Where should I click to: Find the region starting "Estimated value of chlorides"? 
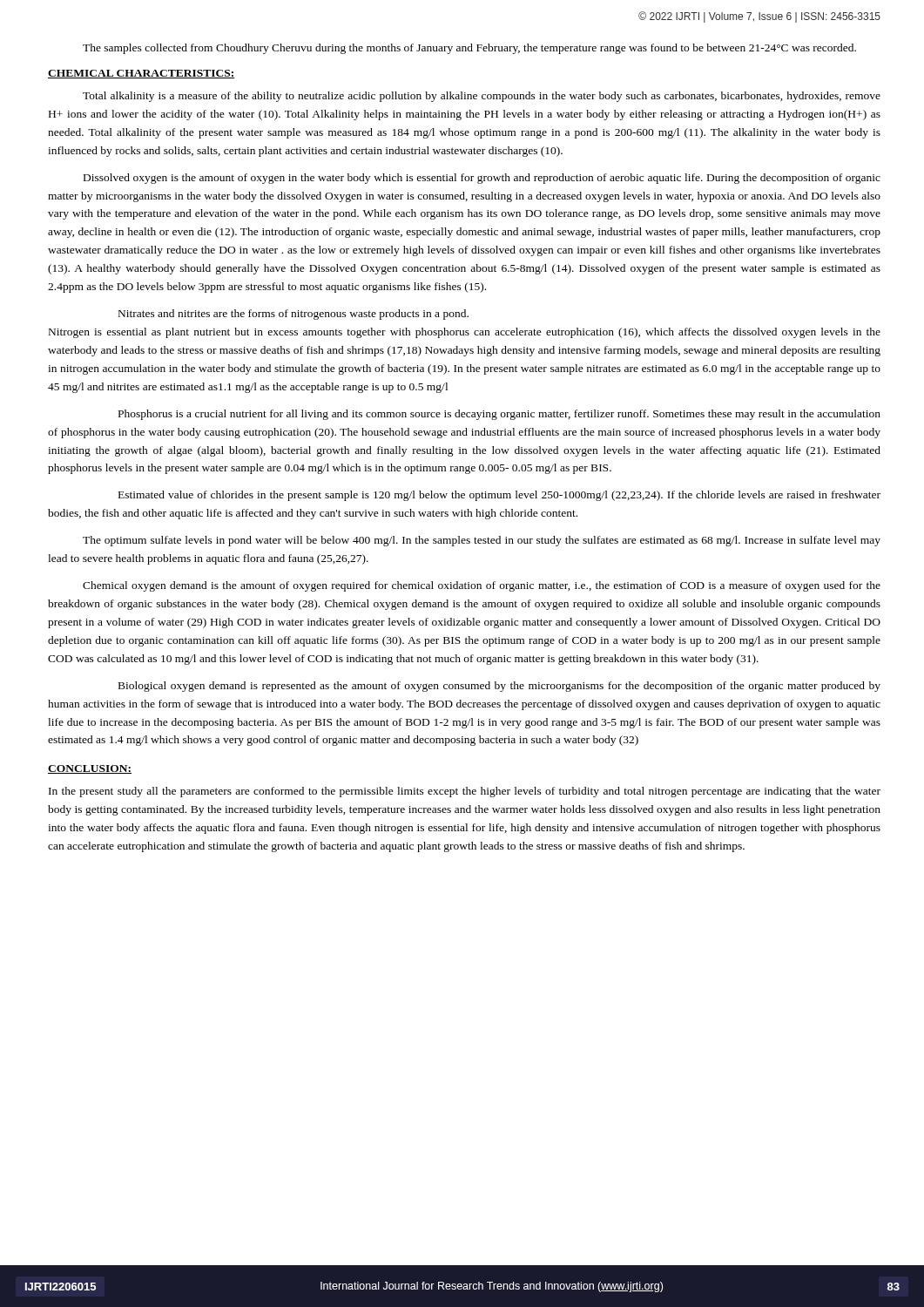click(x=464, y=505)
